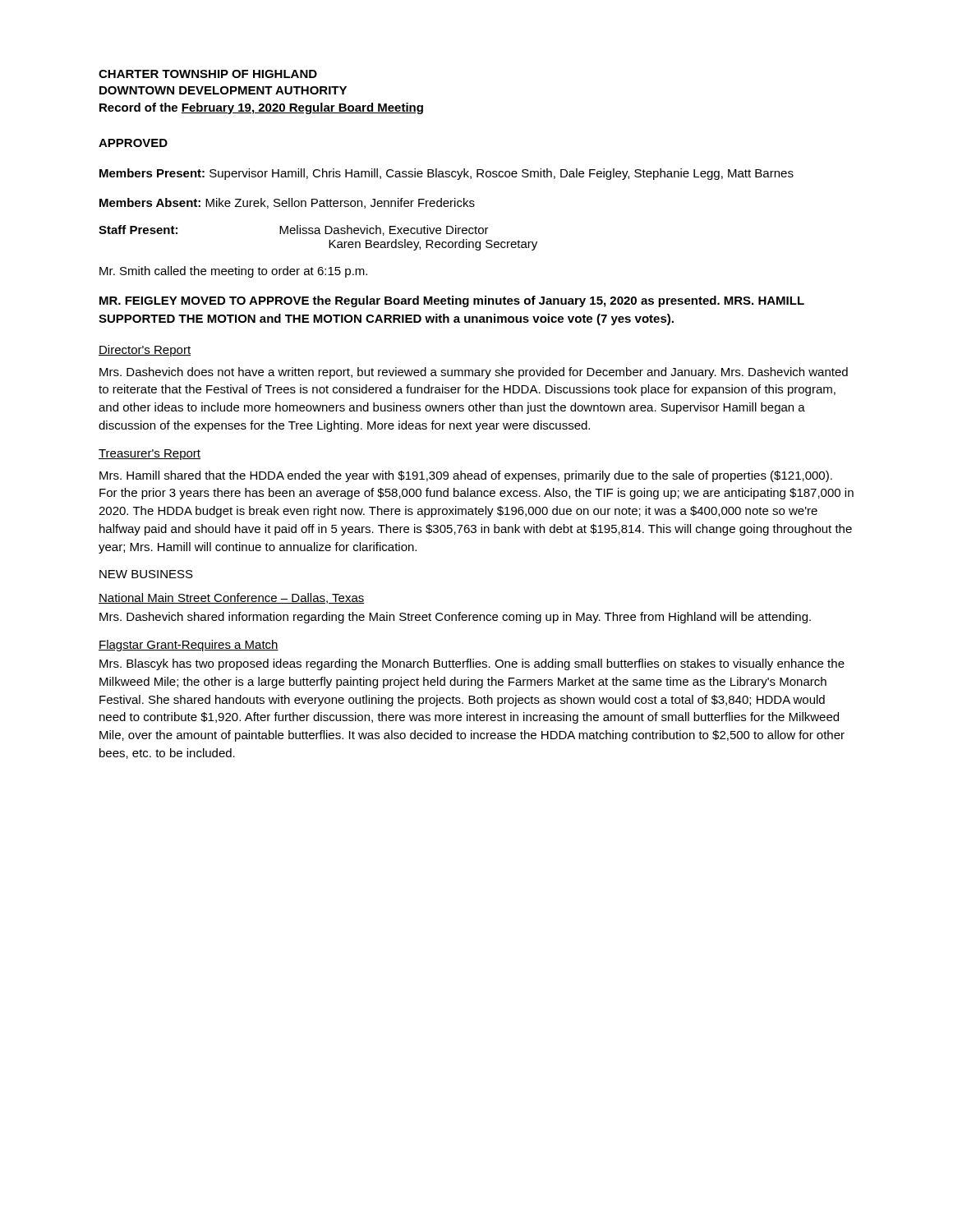Select the text block with the text "Mr. Smith called the meeting to order"
This screenshot has width=953, height=1232.
233,272
